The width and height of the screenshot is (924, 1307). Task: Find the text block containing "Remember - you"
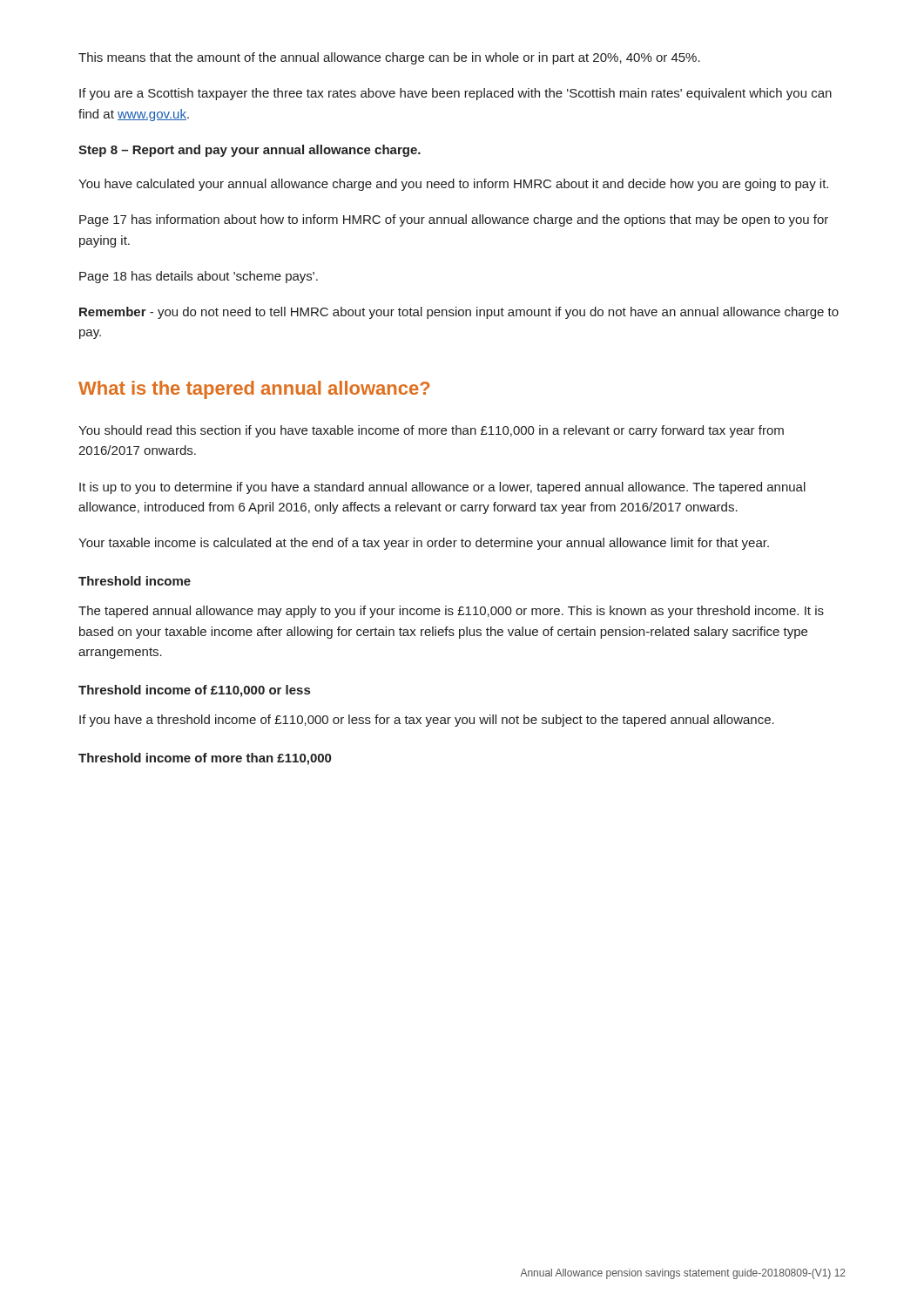pyautogui.click(x=459, y=322)
